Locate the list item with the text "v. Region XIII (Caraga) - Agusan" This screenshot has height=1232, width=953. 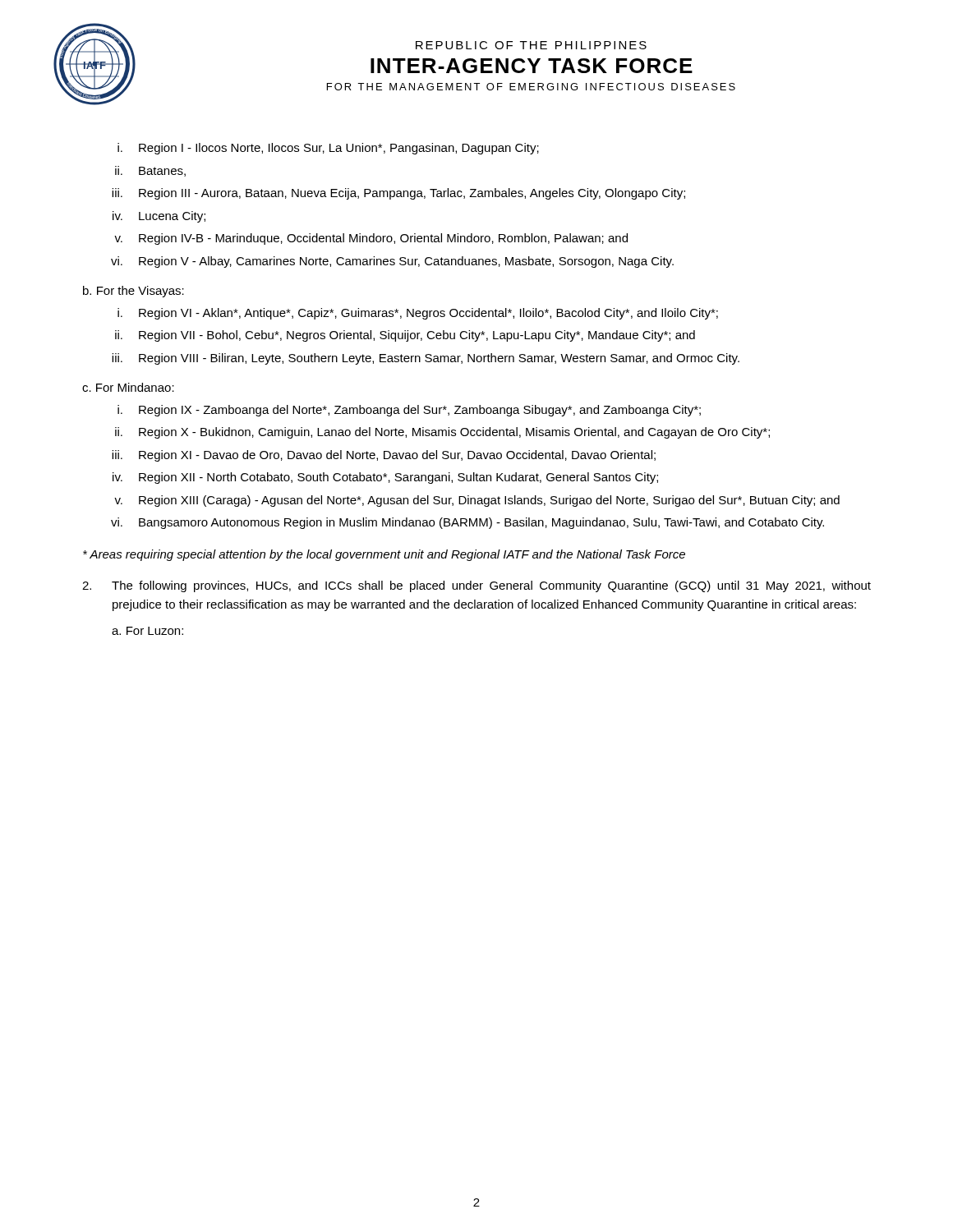pos(476,500)
